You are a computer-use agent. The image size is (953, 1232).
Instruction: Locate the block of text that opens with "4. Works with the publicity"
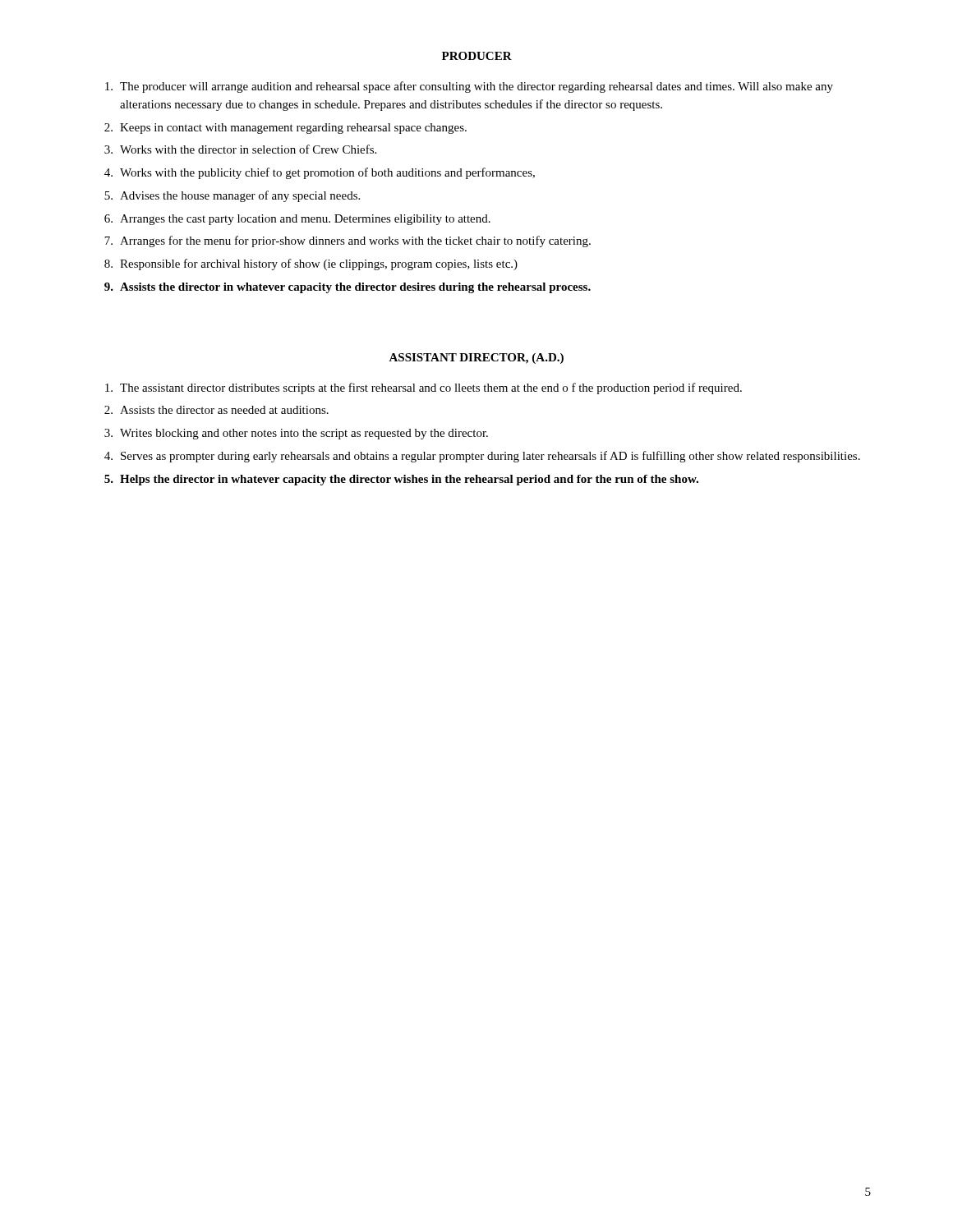point(476,173)
